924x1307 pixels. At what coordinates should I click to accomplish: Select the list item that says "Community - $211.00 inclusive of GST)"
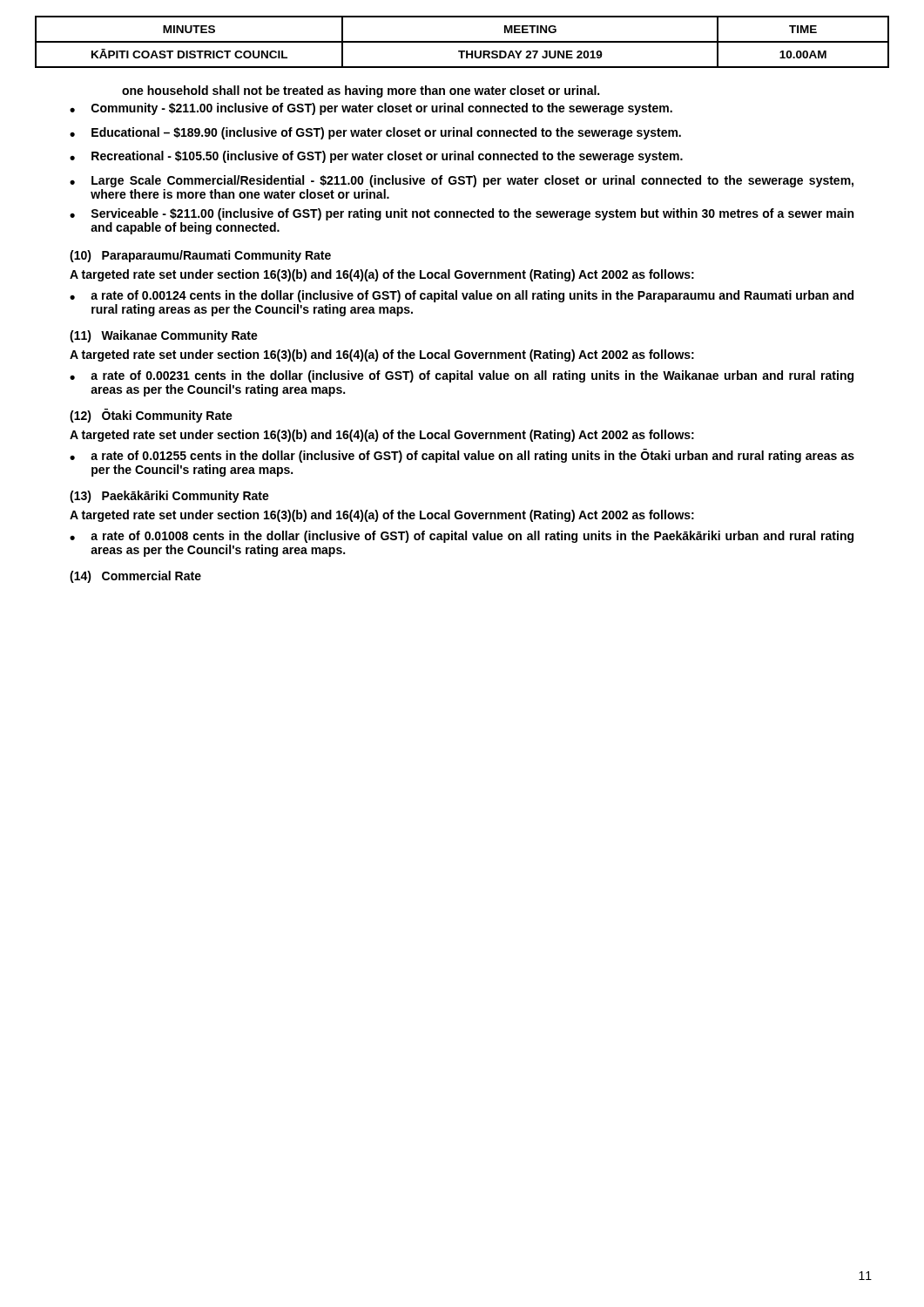coord(473,108)
